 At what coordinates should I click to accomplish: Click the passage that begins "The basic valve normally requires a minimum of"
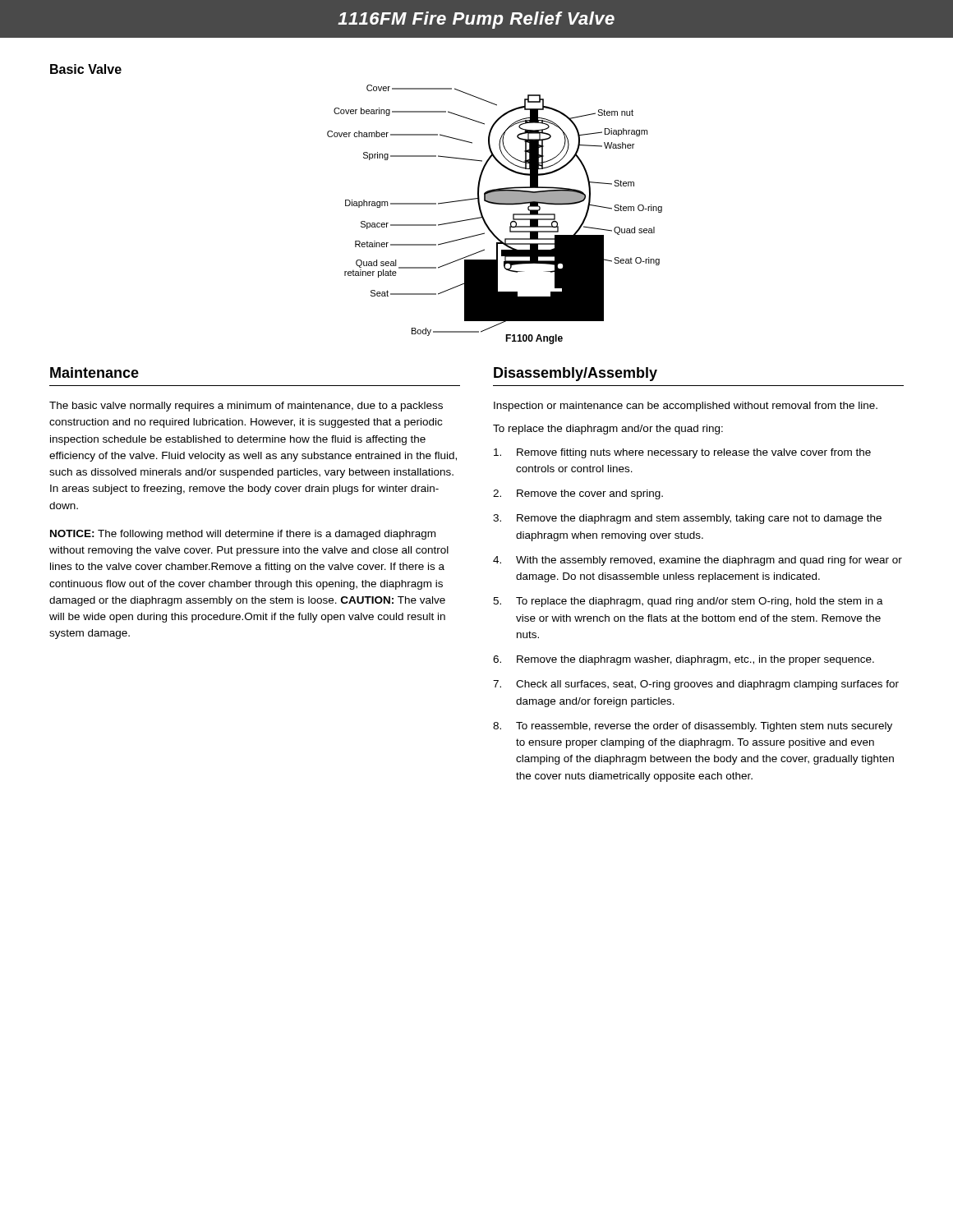pos(254,455)
